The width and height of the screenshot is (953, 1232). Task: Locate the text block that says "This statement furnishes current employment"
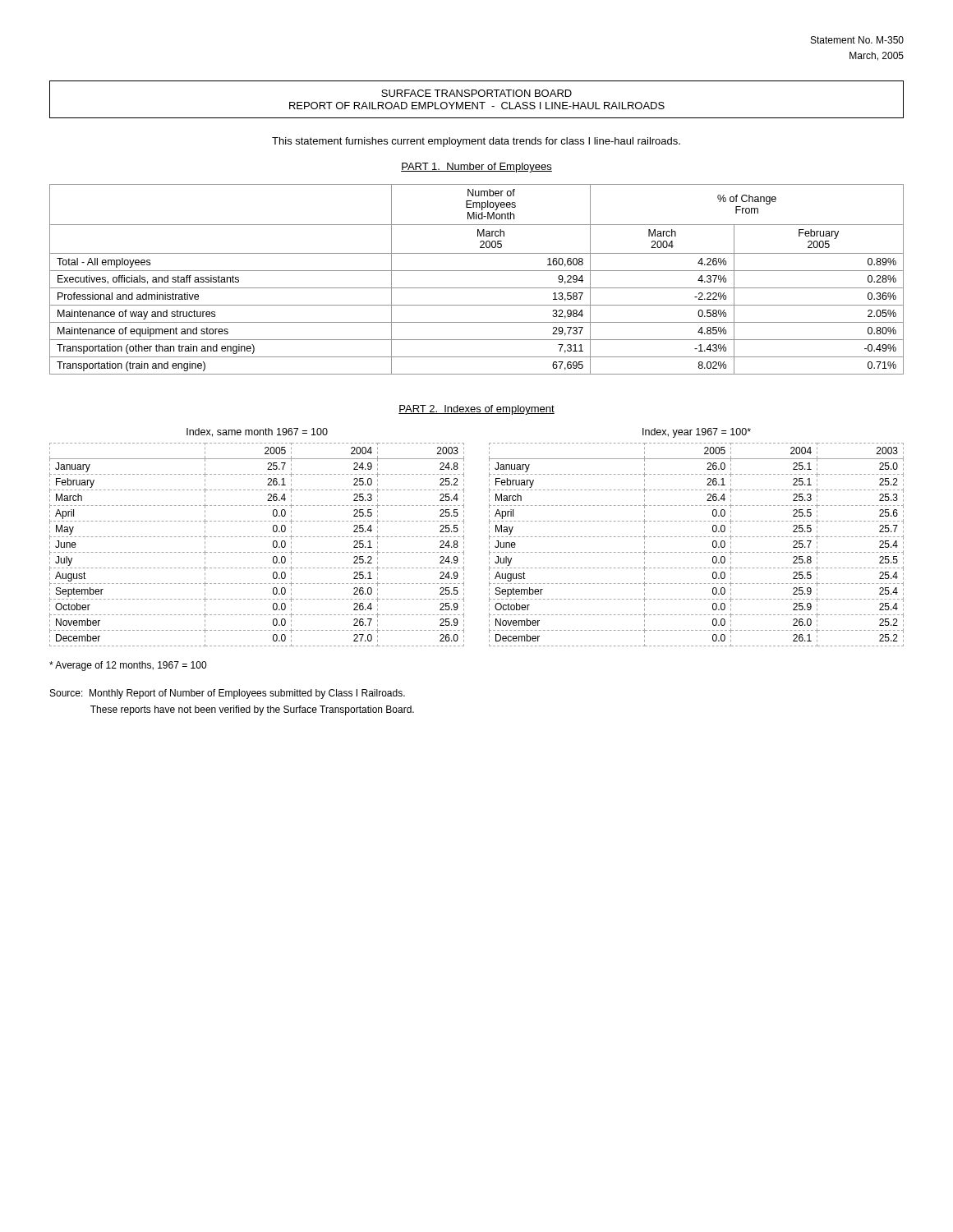pos(476,141)
